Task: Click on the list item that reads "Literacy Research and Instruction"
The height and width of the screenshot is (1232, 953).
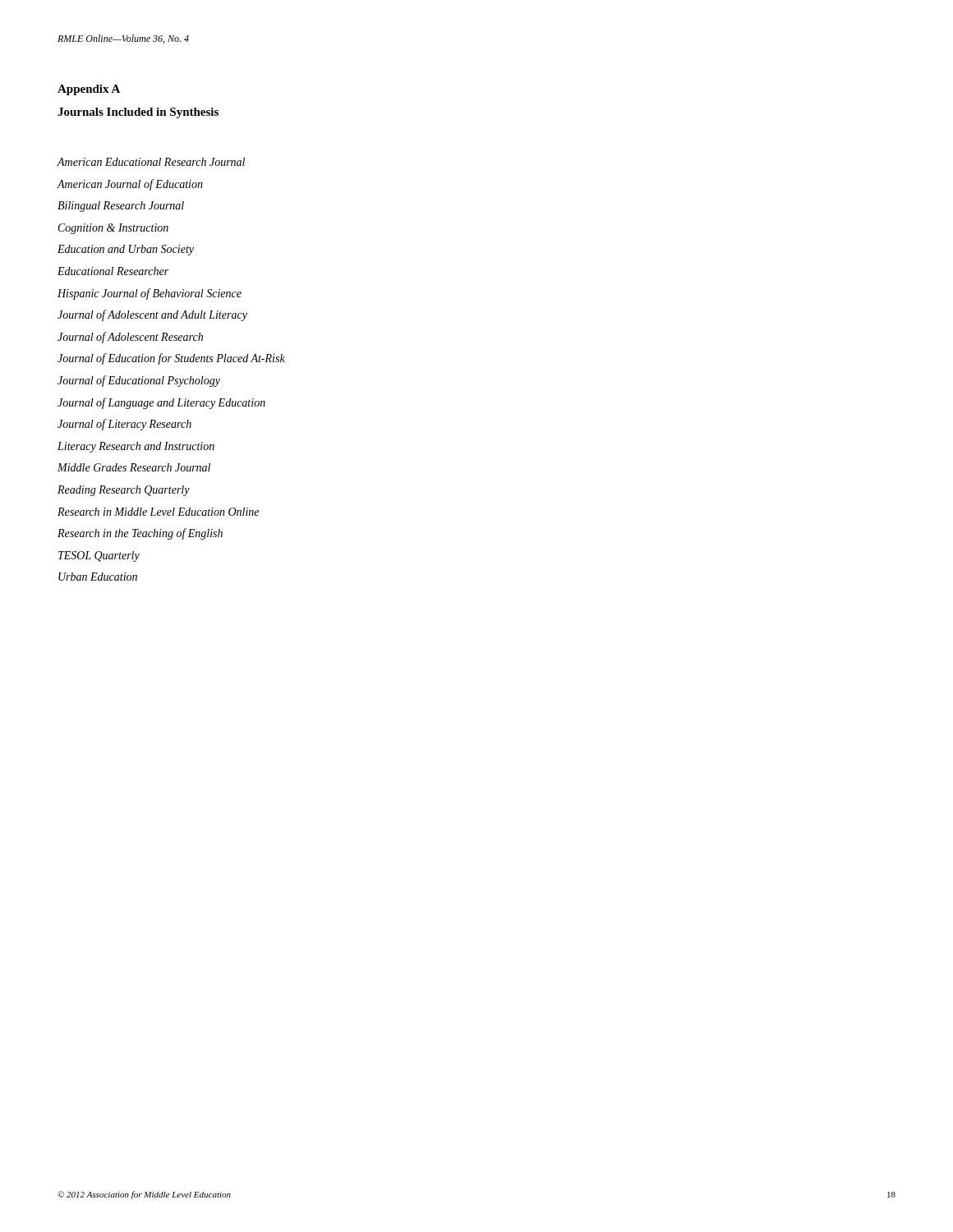Action: coord(136,446)
